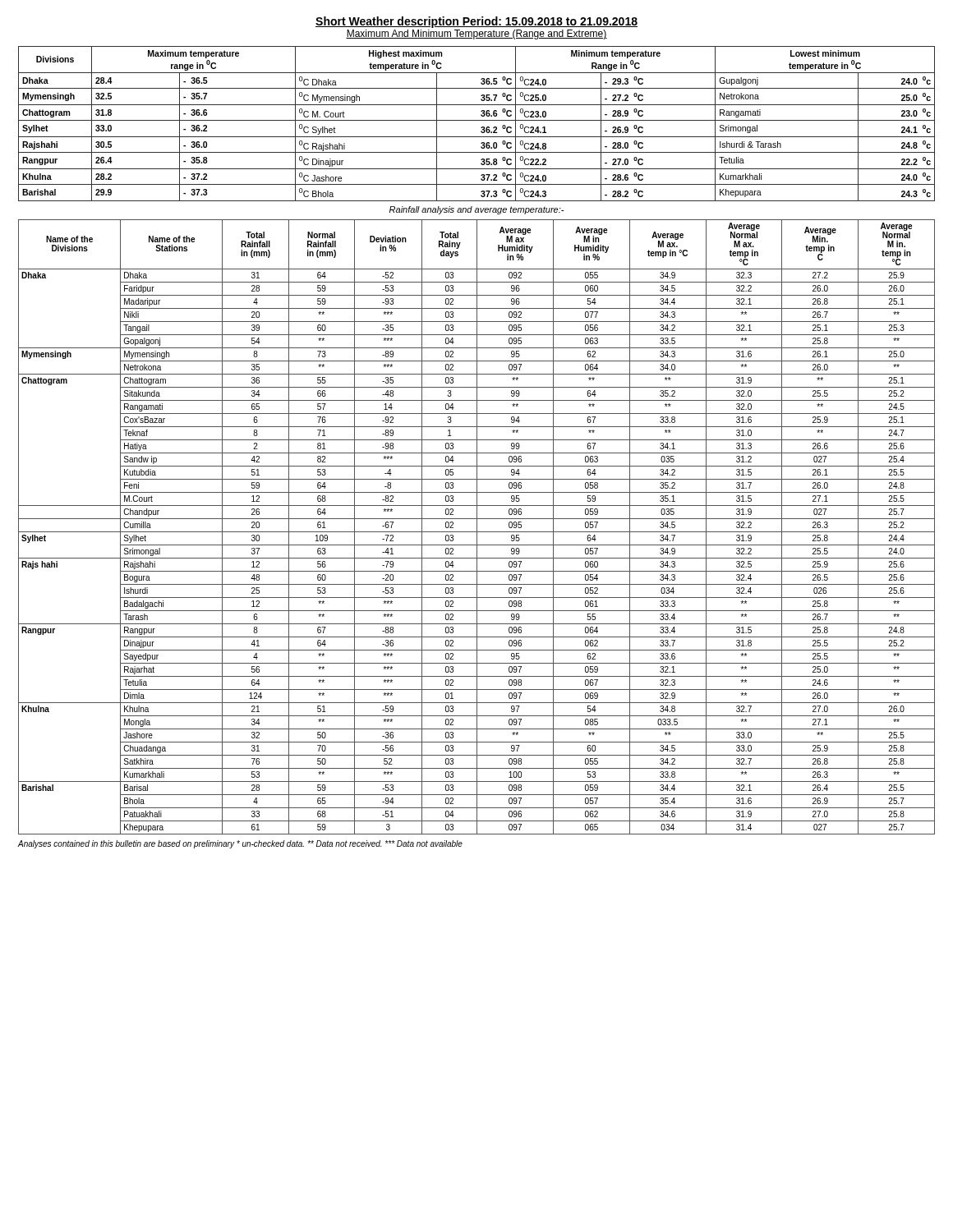Viewport: 953px width, 1232px height.
Task: Locate the table with the text "36.2 0 C"
Action: pyautogui.click(x=476, y=123)
